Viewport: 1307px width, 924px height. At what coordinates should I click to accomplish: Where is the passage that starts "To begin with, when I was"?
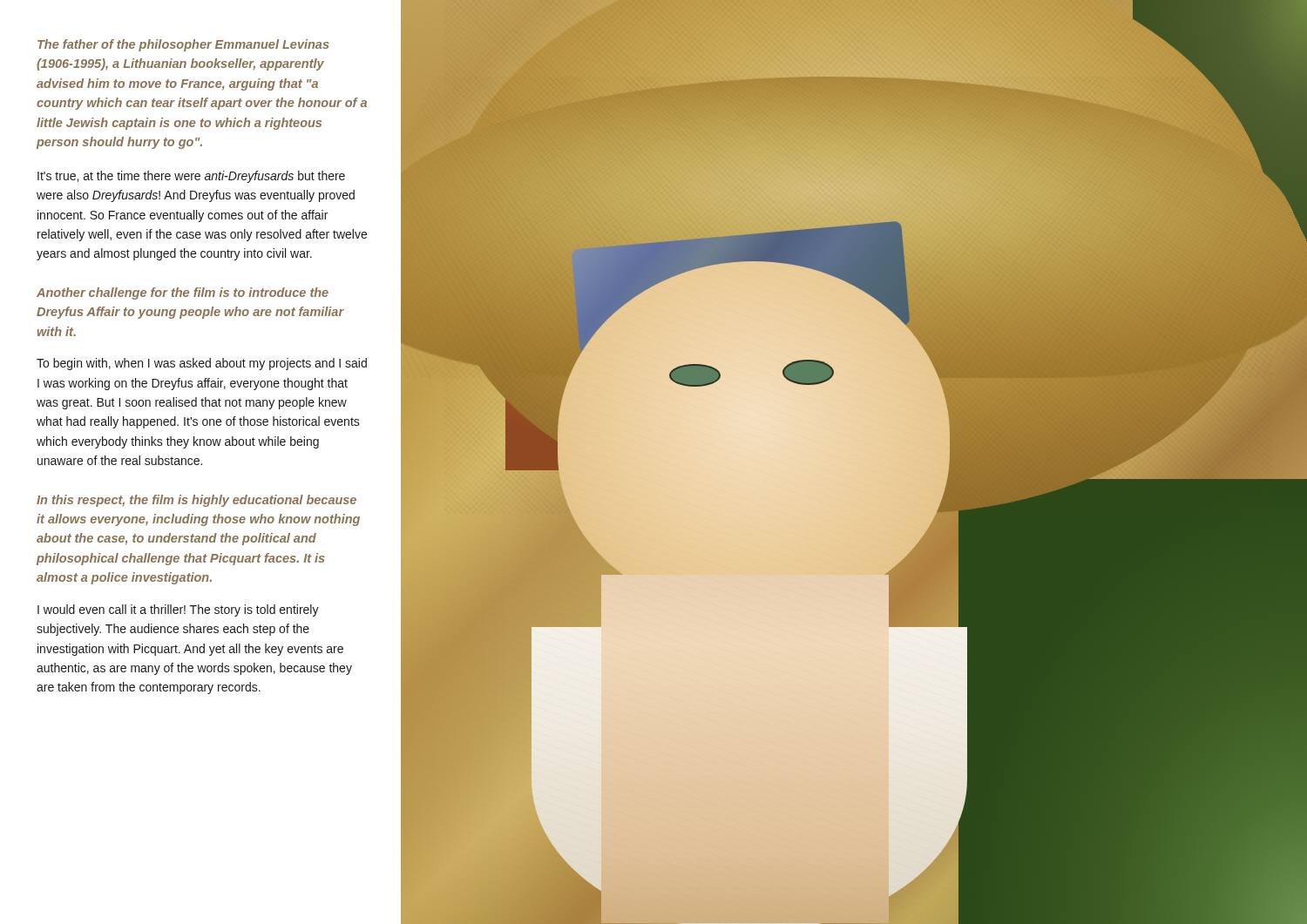click(x=202, y=412)
